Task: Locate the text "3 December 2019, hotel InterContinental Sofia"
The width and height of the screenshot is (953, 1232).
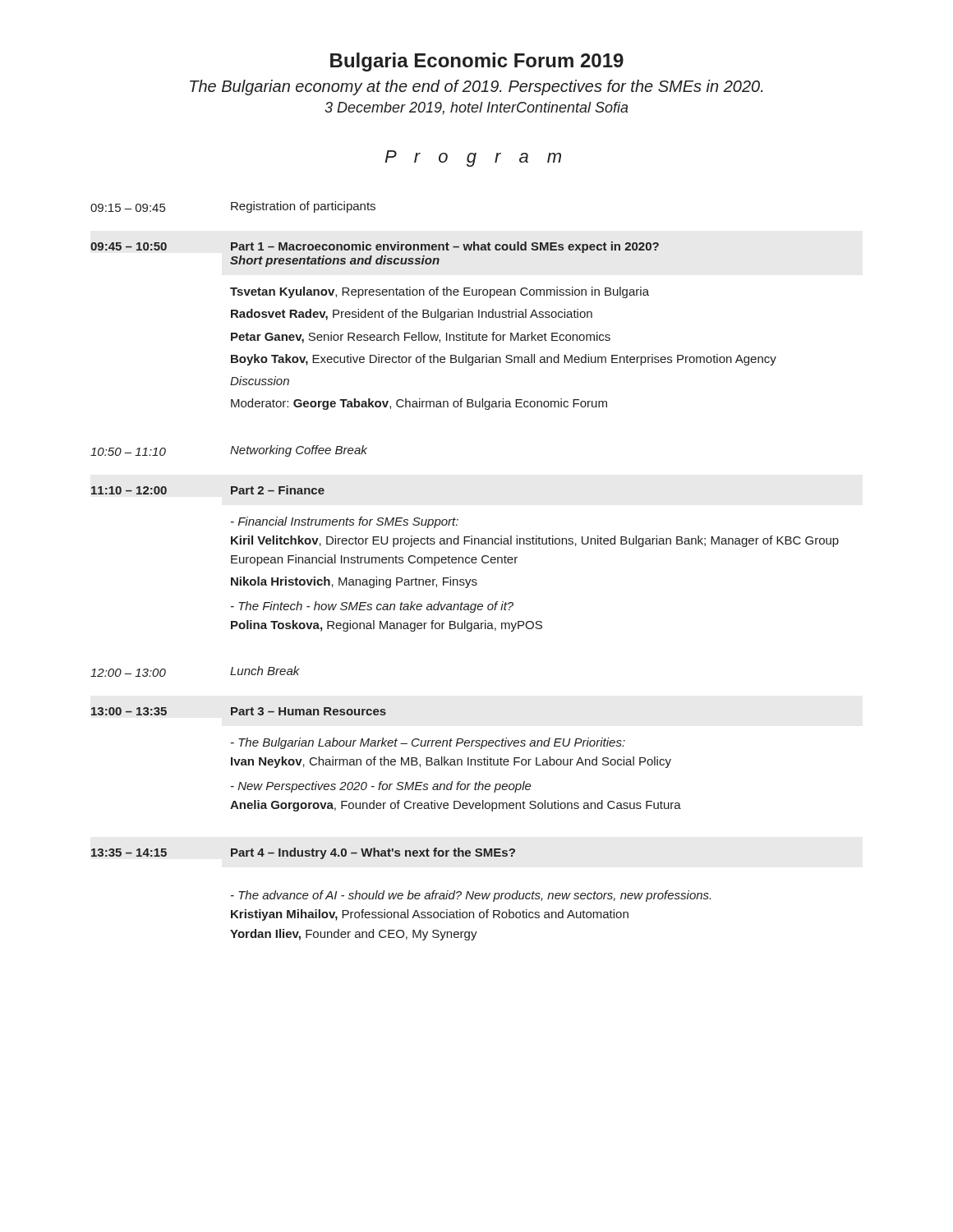Action: point(476,108)
